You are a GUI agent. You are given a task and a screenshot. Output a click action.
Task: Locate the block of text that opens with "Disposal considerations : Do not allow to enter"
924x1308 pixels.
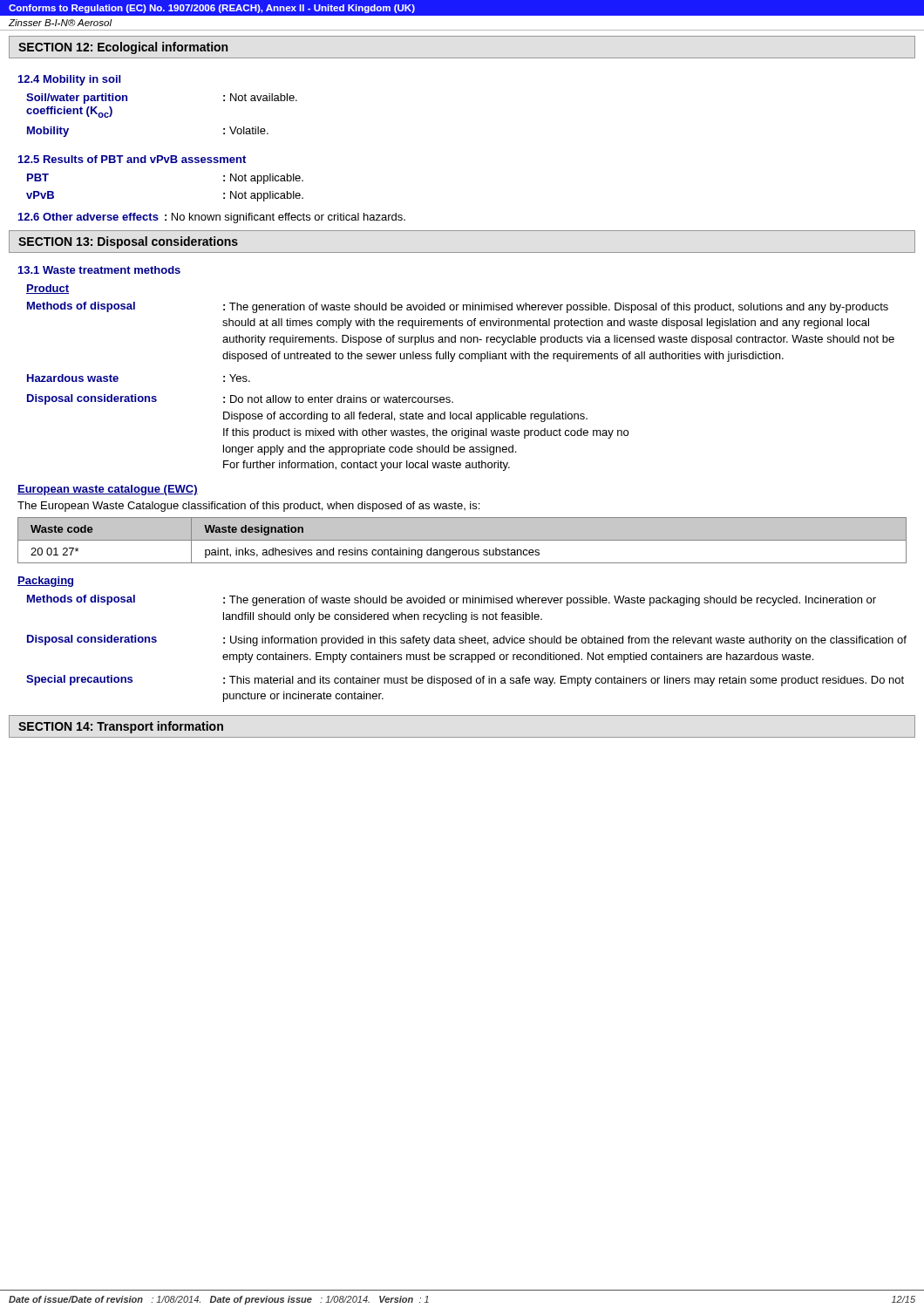pyautogui.click(x=328, y=433)
